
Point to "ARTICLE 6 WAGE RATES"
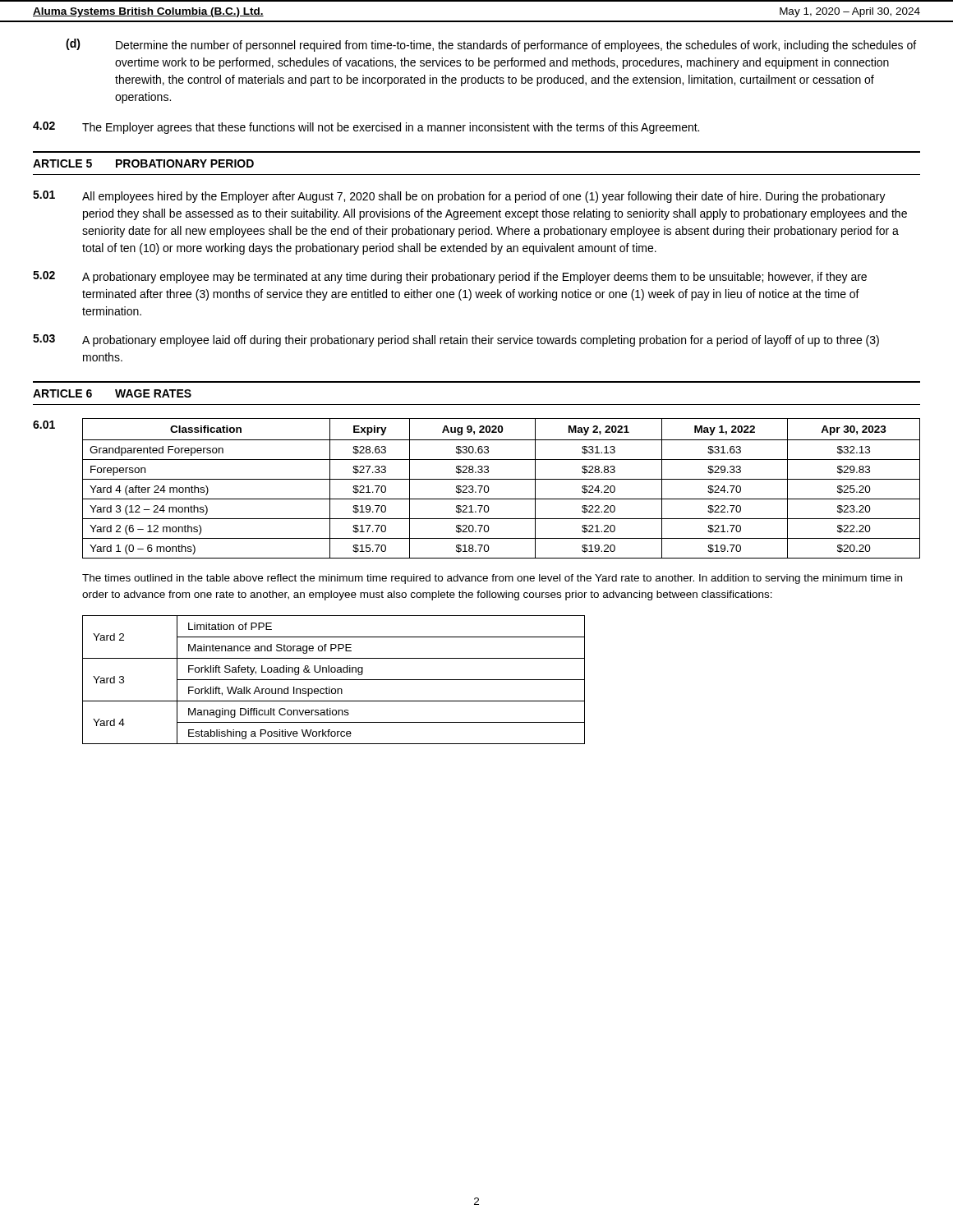pyautogui.click(x=112, y=393)
